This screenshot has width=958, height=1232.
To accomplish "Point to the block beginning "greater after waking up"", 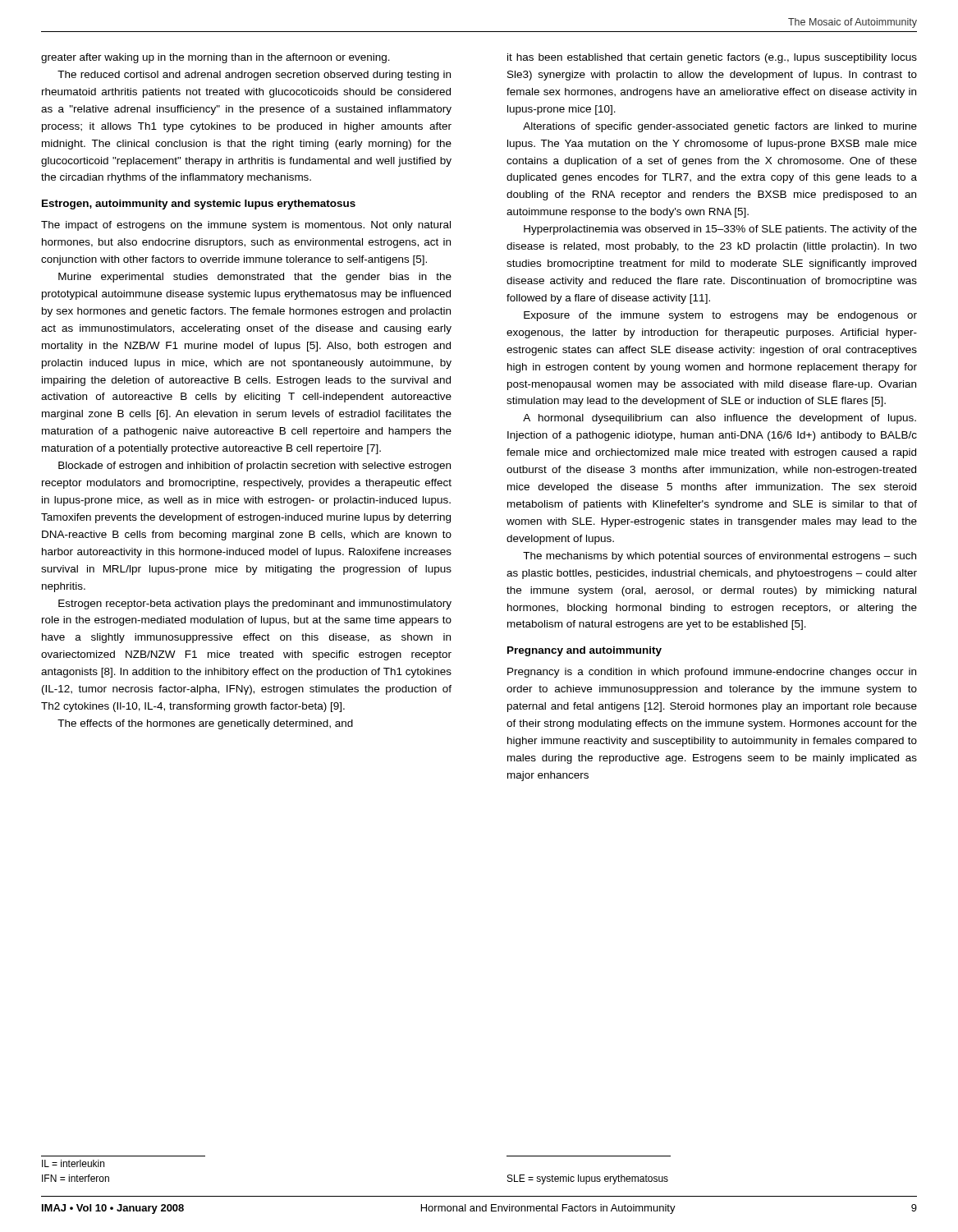I will (246, 118).
